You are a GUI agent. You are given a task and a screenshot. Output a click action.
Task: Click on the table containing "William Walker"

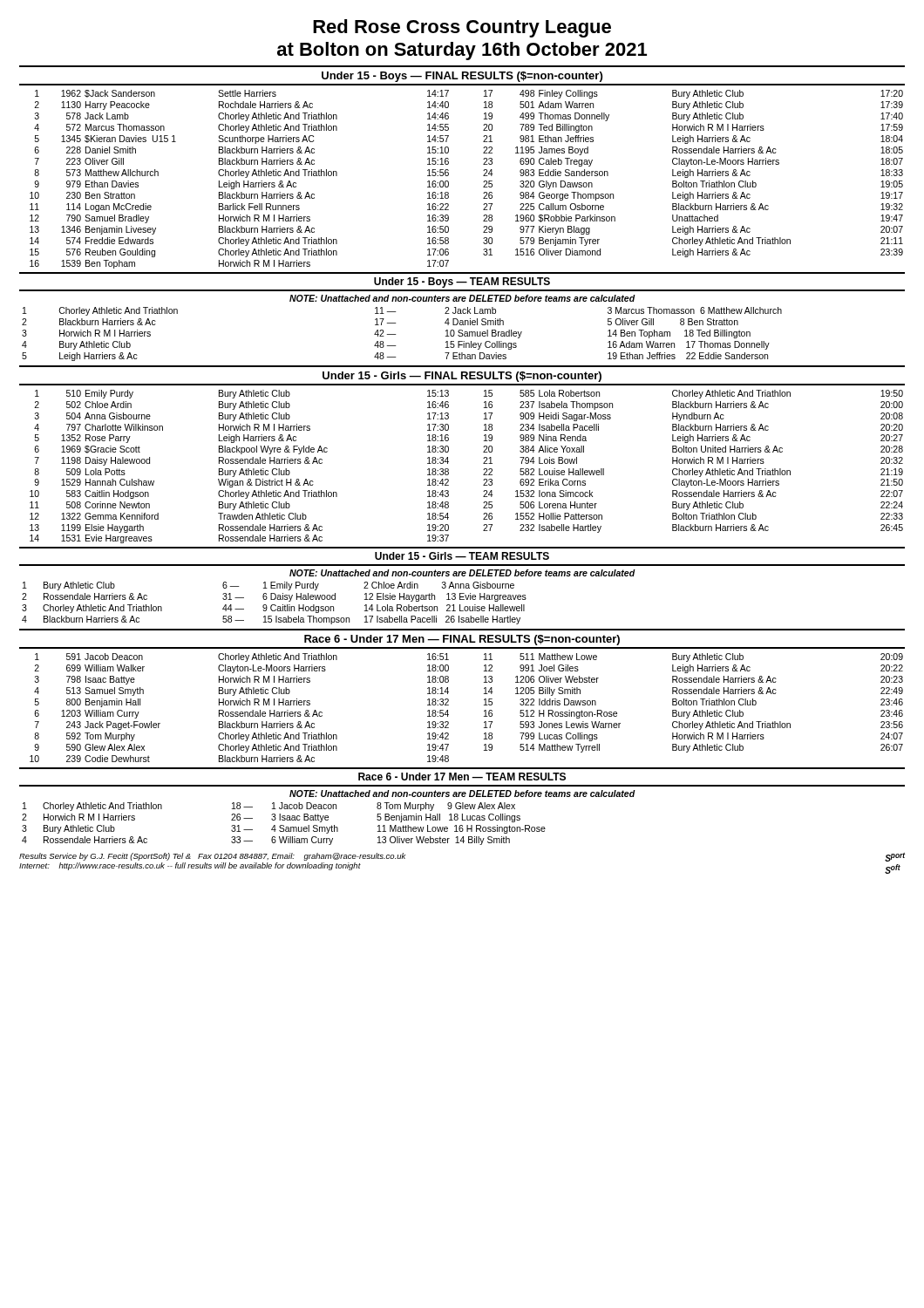[462, 708]
